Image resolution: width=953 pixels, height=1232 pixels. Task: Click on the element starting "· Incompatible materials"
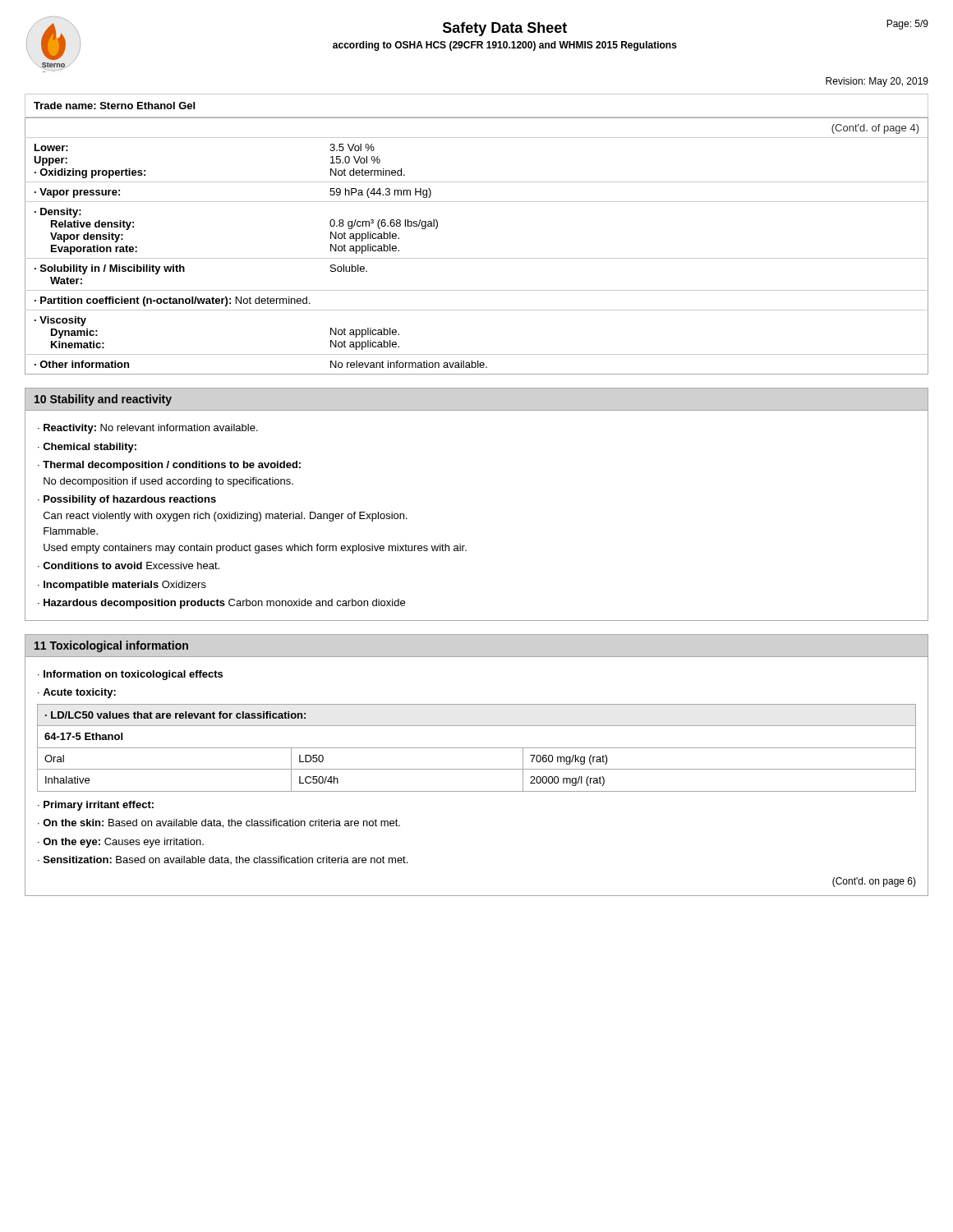pos(122,584)
